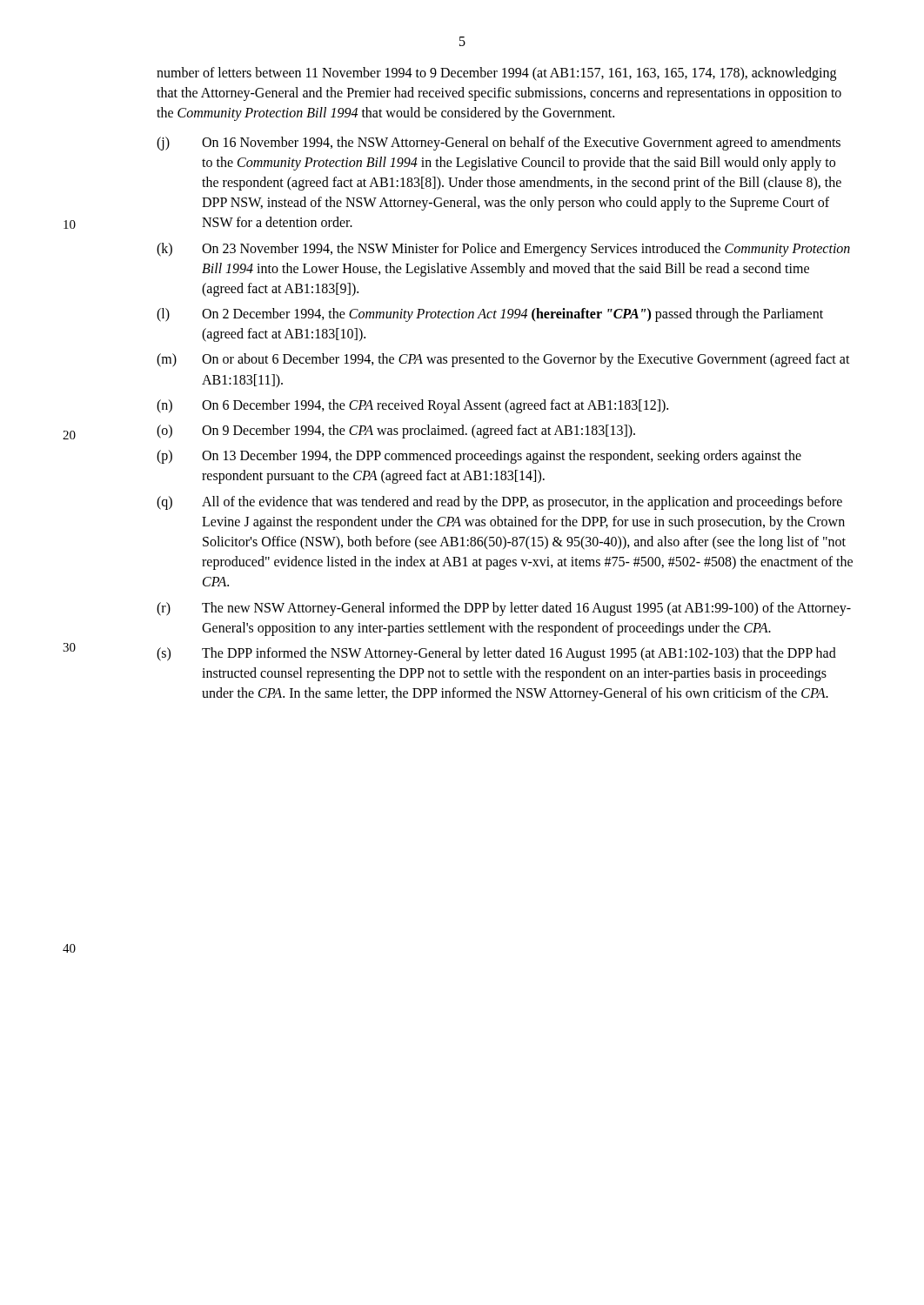Point to the block beginning "(p) On 13 December"
The height and width of the screenshot is (1305, 924).
pyautogui.click(x=506, y=466)
